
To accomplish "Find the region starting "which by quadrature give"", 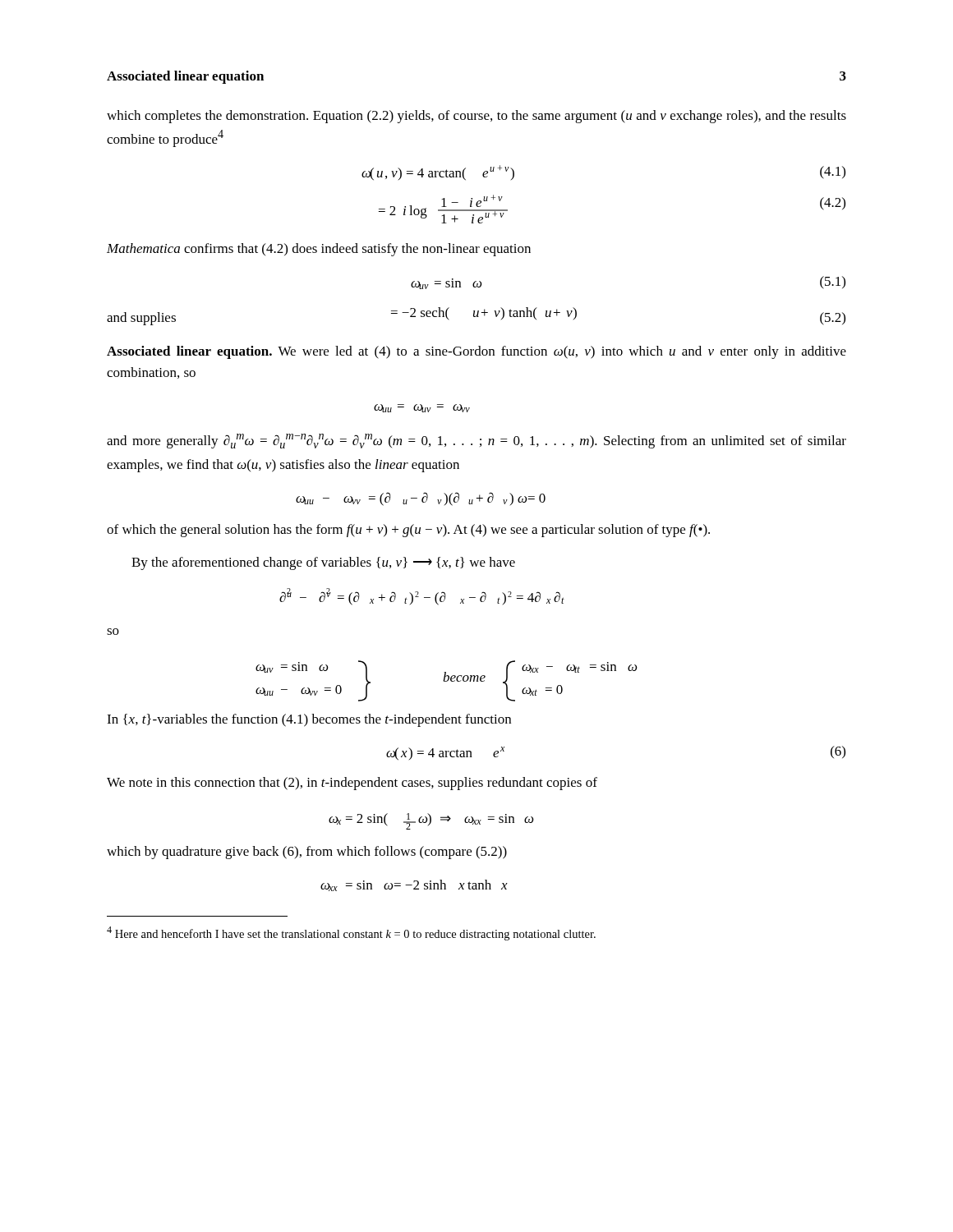I will pyautogui.click(x=476, y=851).
